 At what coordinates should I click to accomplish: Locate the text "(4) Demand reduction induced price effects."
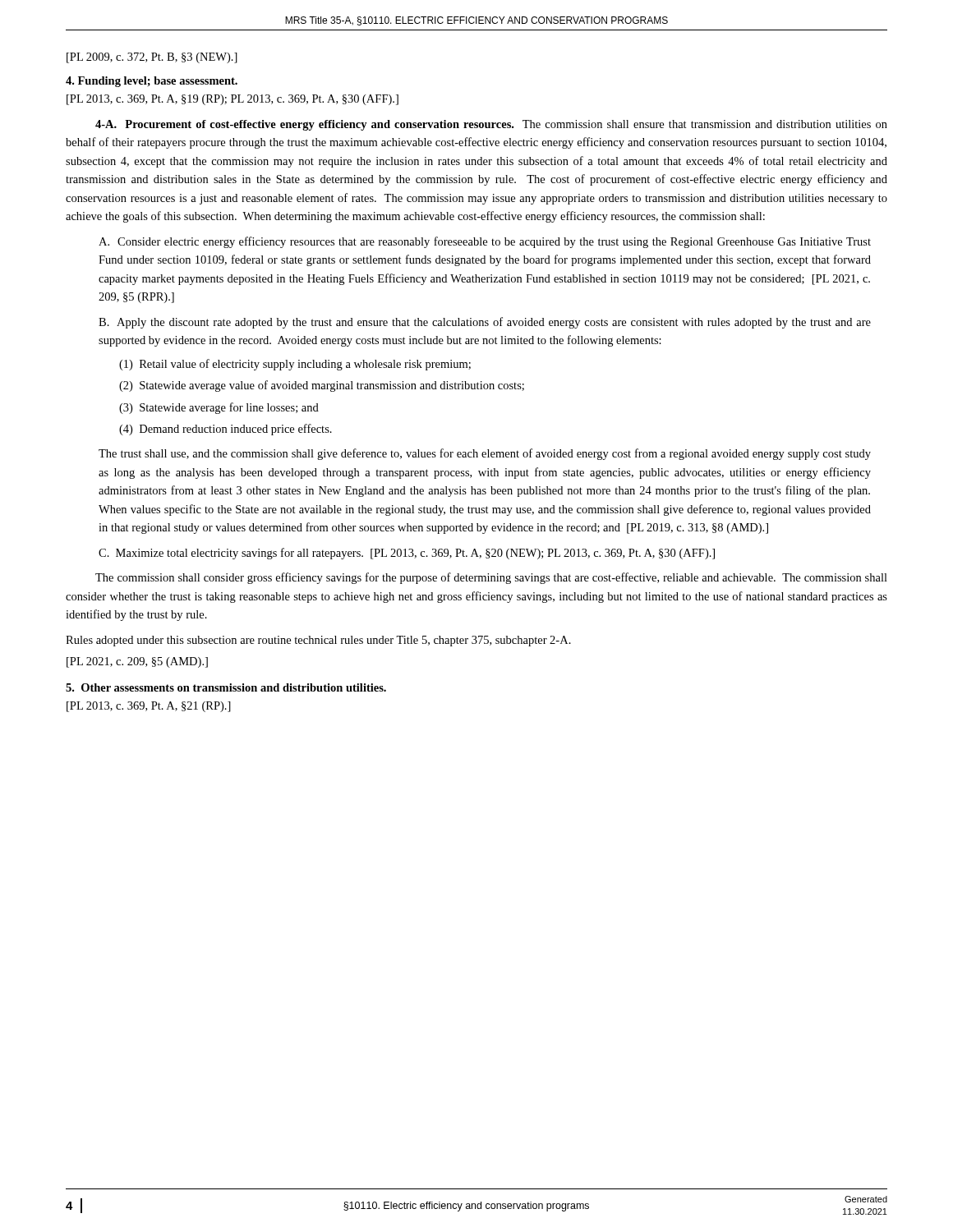[240, 429]
